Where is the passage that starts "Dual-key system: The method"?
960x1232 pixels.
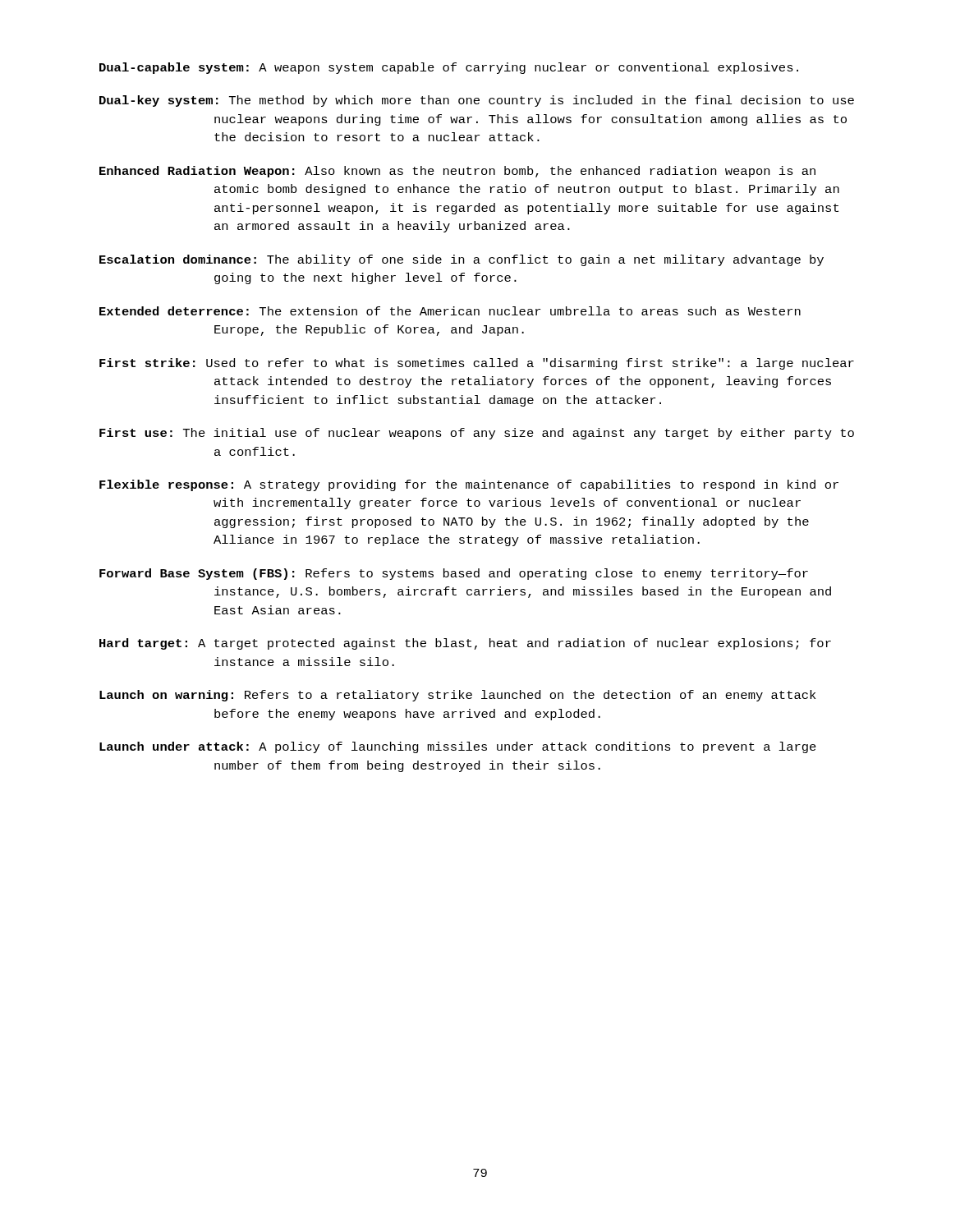click(x=480, y=120)
